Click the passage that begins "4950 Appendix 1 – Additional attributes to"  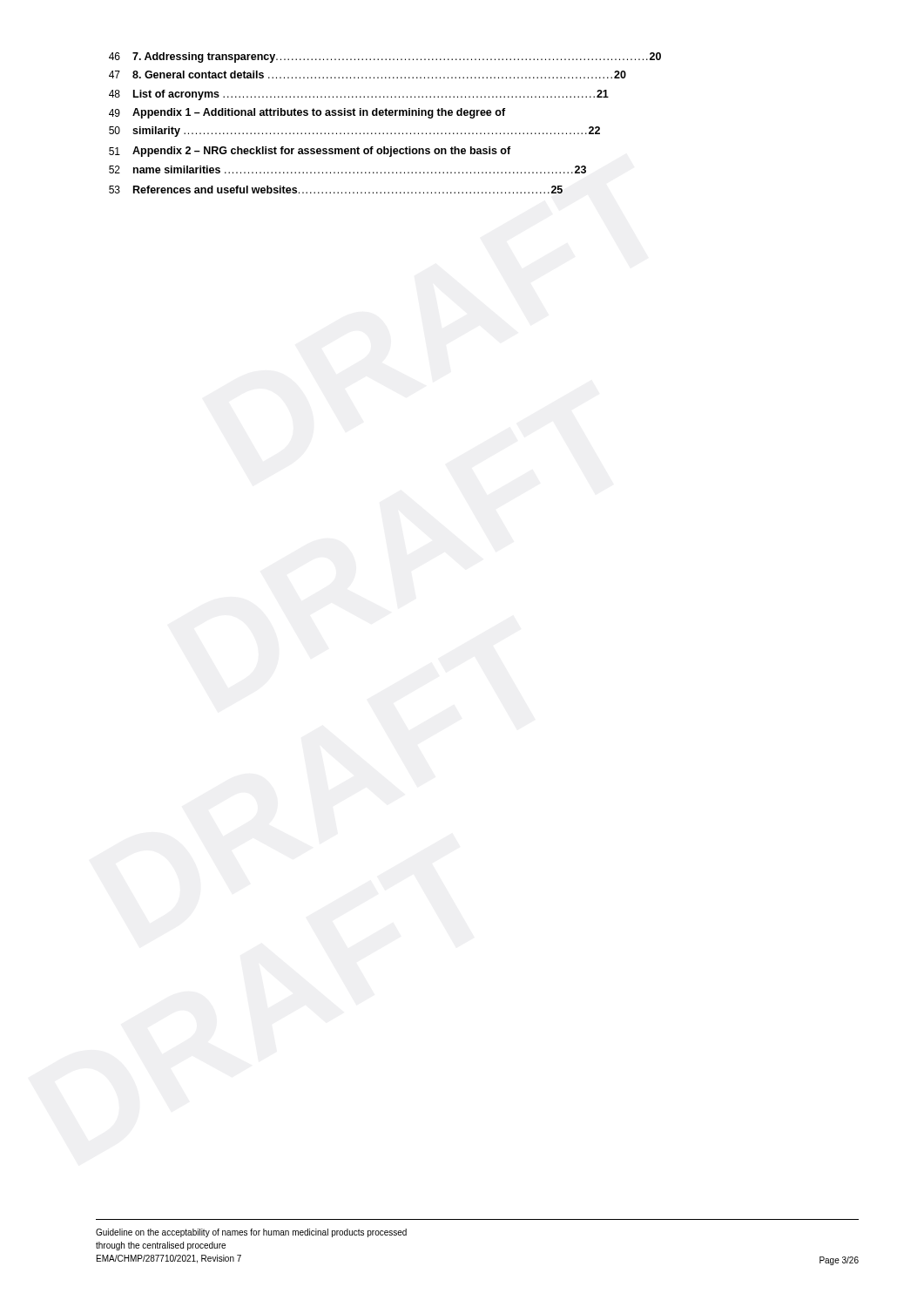[x=477, y=122]
